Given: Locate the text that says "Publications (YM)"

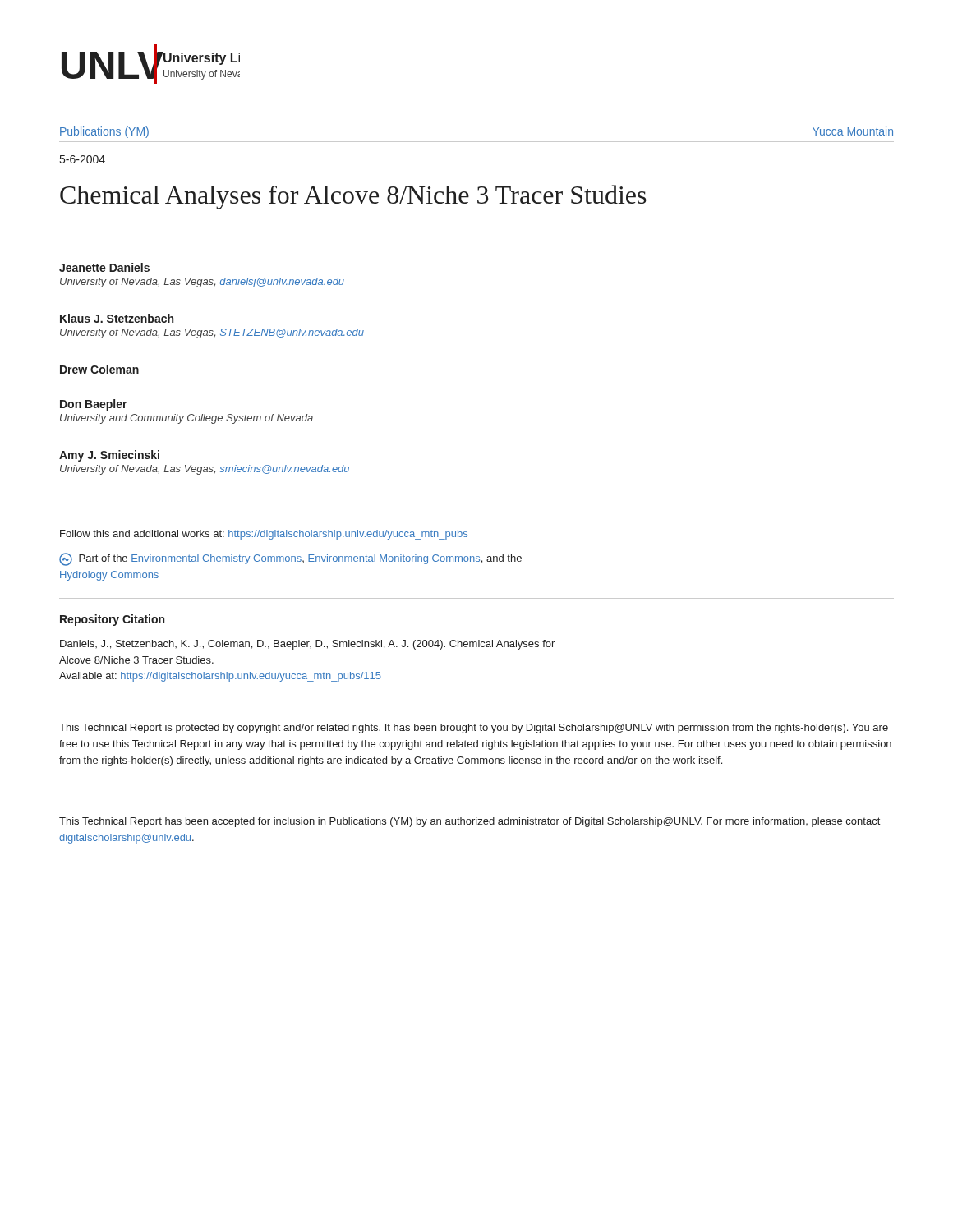Looking at the screenshot, I should 104,131.
